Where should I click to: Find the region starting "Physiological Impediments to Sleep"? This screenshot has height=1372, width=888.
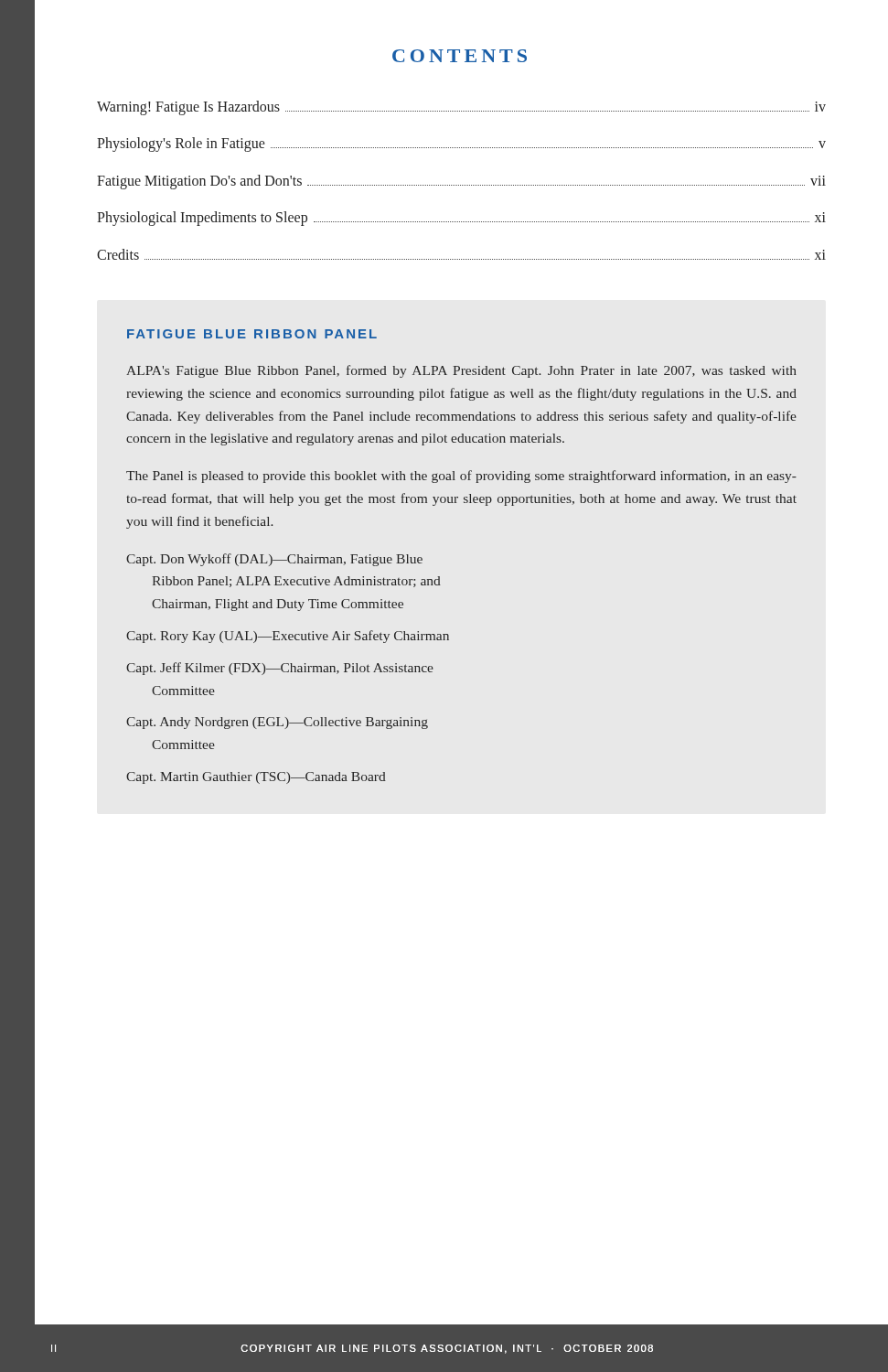[461, 218]
